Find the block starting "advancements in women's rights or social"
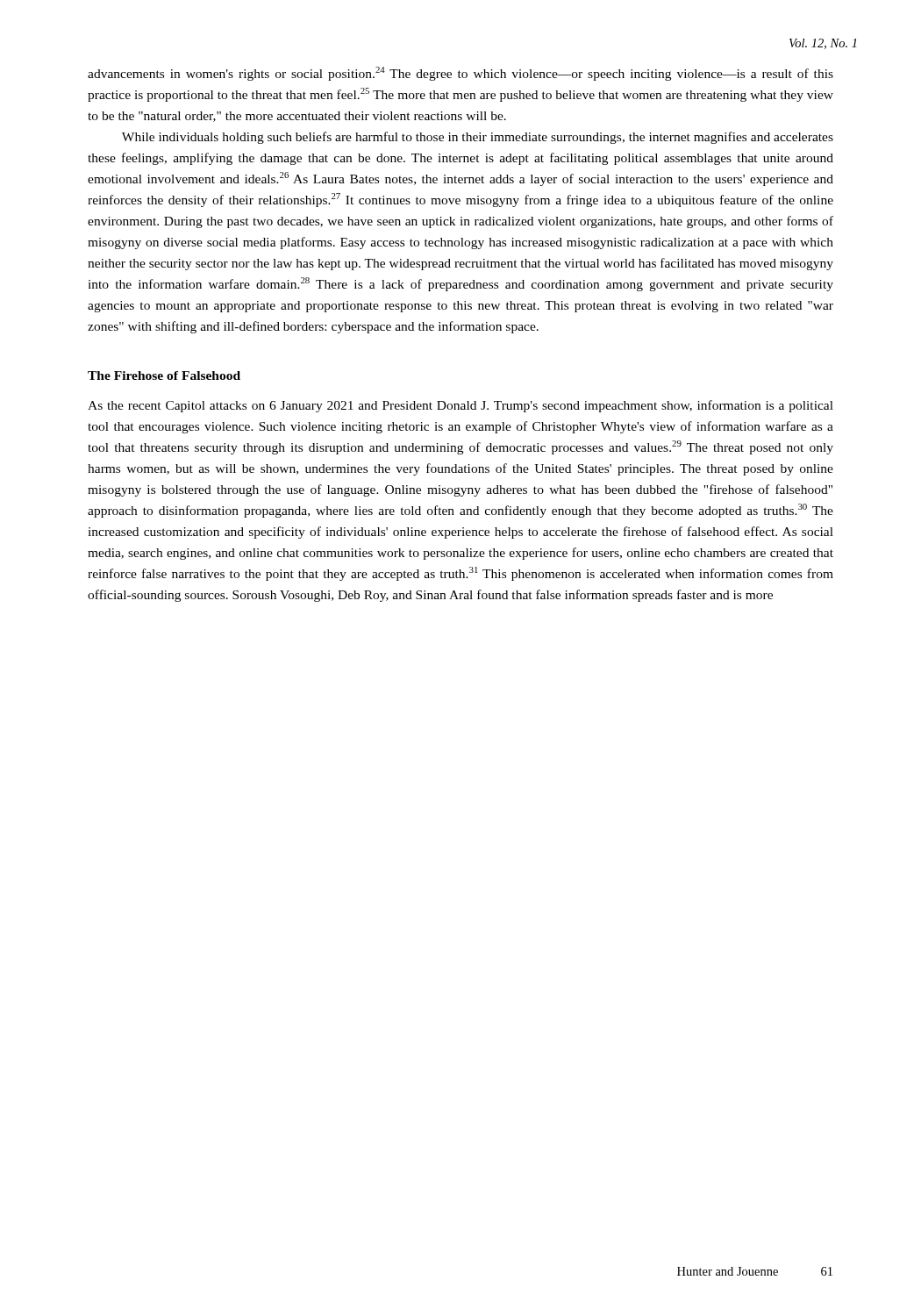921x1316 pixels. pyautogui.click(x=460, y=200)
